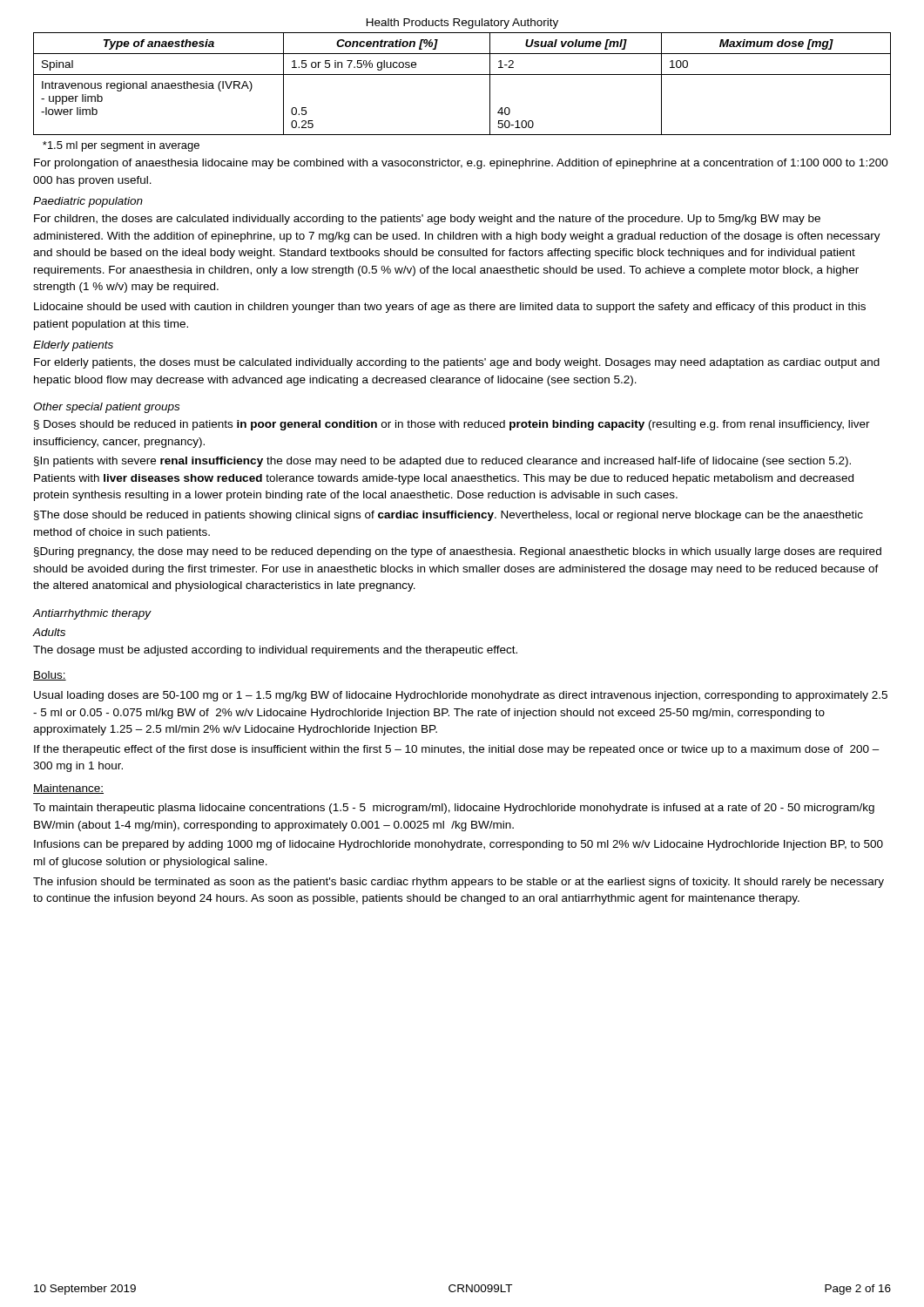Click the passage that begins "For prolongation of anaesthesia lidocaine"
The width and height of the screenshot is (924, 1307).
(461, 171)
